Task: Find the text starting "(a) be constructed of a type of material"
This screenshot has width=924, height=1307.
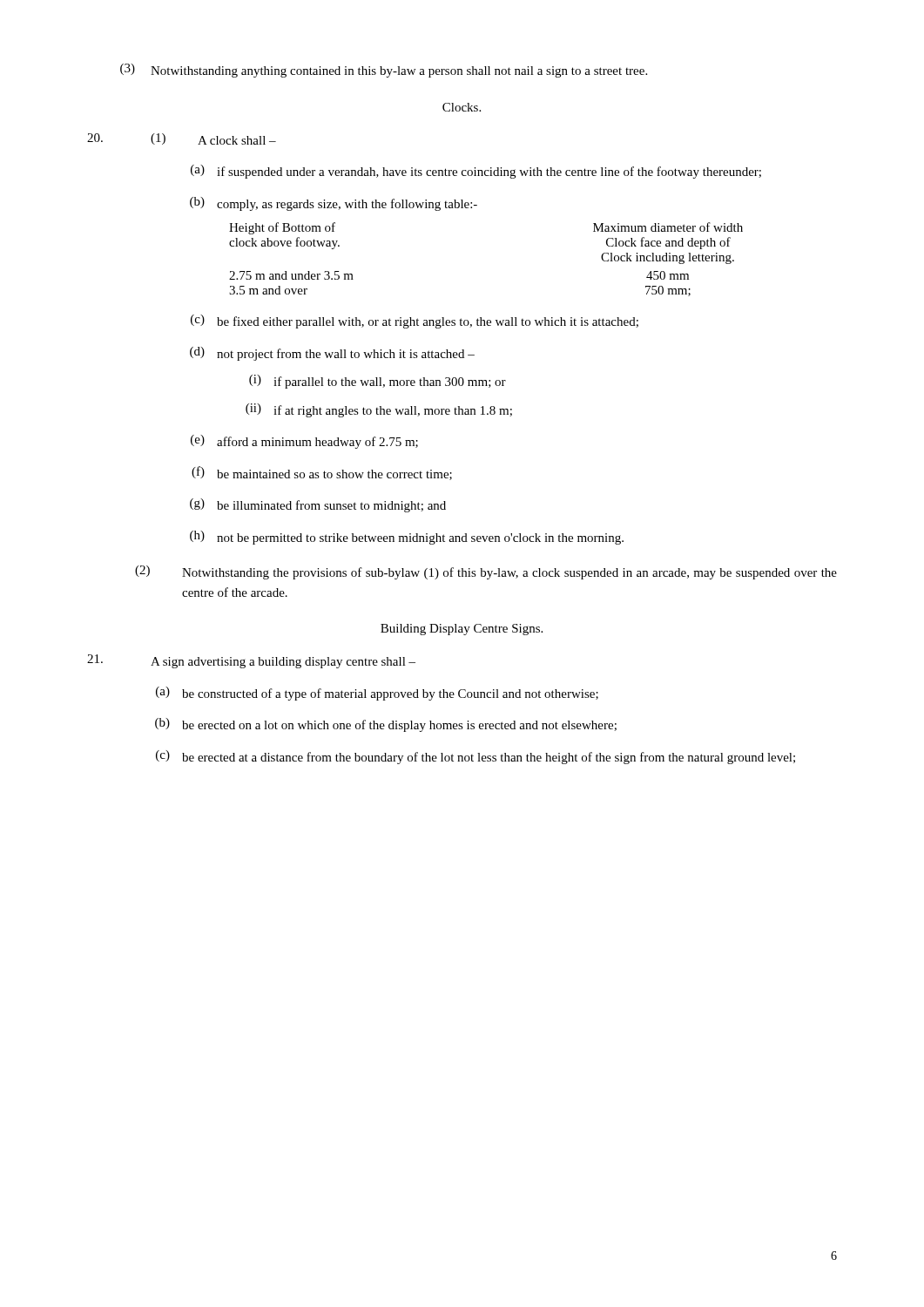Action: 486,693
